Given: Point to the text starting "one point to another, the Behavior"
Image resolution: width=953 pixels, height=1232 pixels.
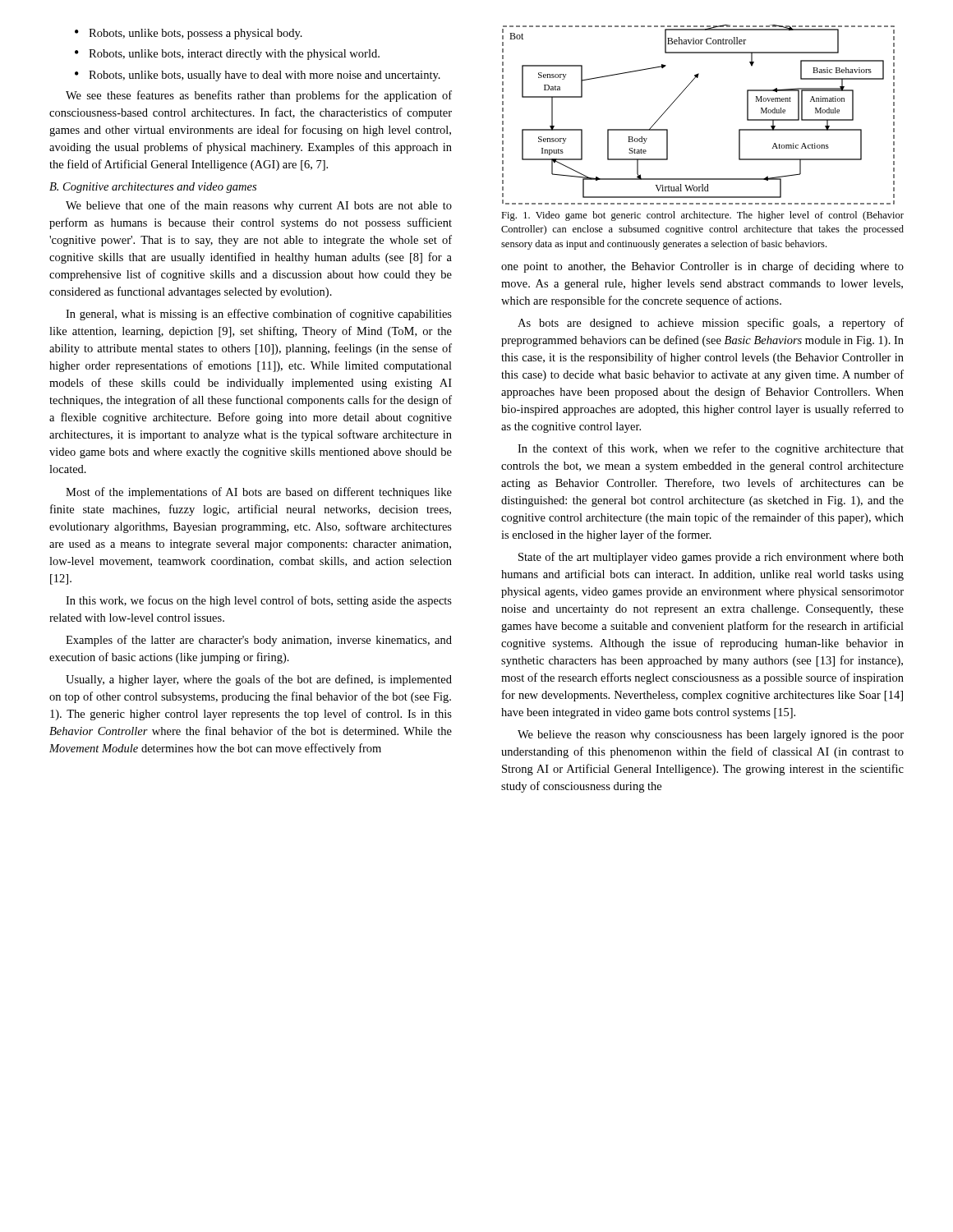Looking at the screenshot, I should click(x=702, y=526).
